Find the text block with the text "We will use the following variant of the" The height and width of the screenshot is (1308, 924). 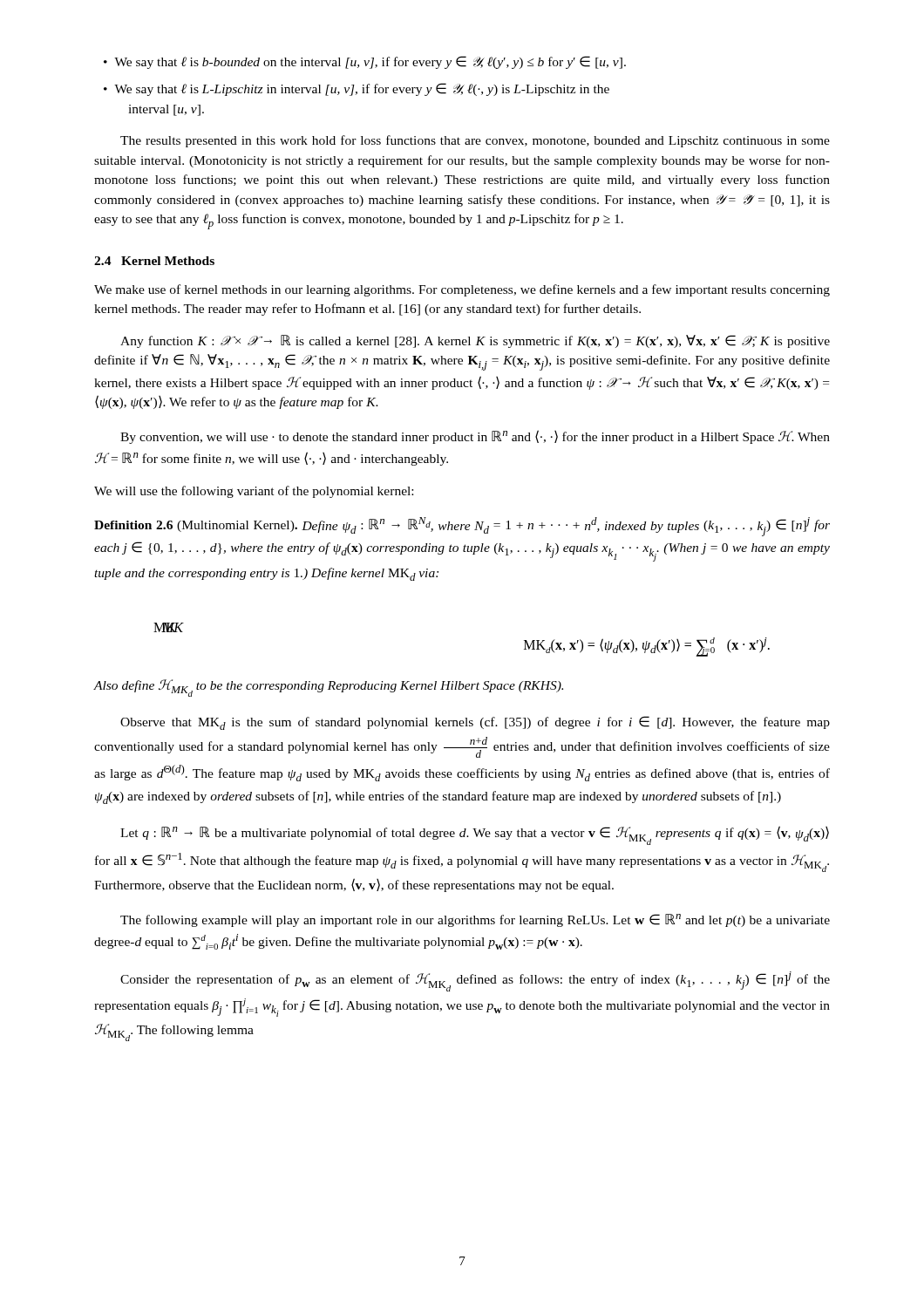254,490
